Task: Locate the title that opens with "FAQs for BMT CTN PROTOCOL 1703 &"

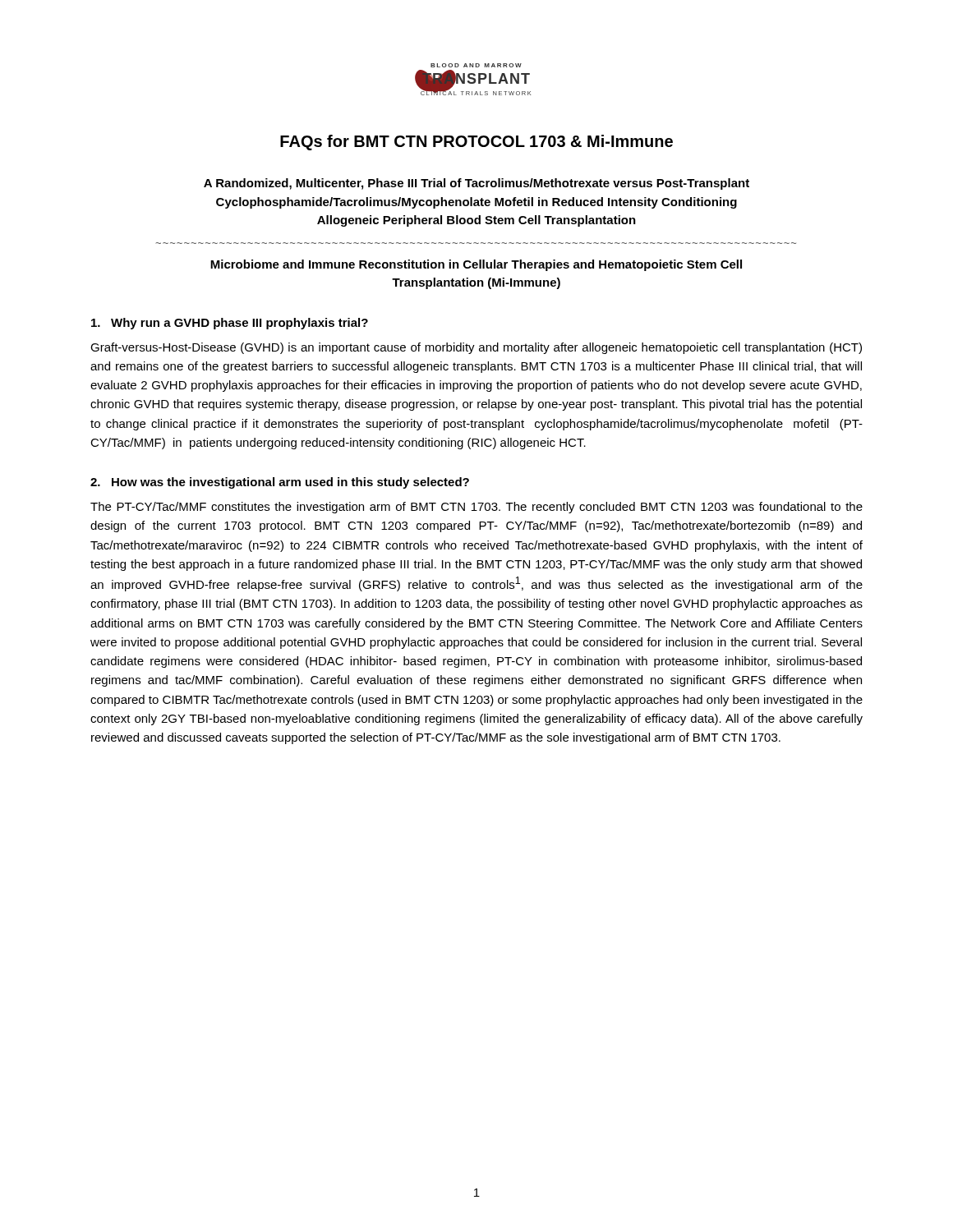Action: tap(476, 141)
